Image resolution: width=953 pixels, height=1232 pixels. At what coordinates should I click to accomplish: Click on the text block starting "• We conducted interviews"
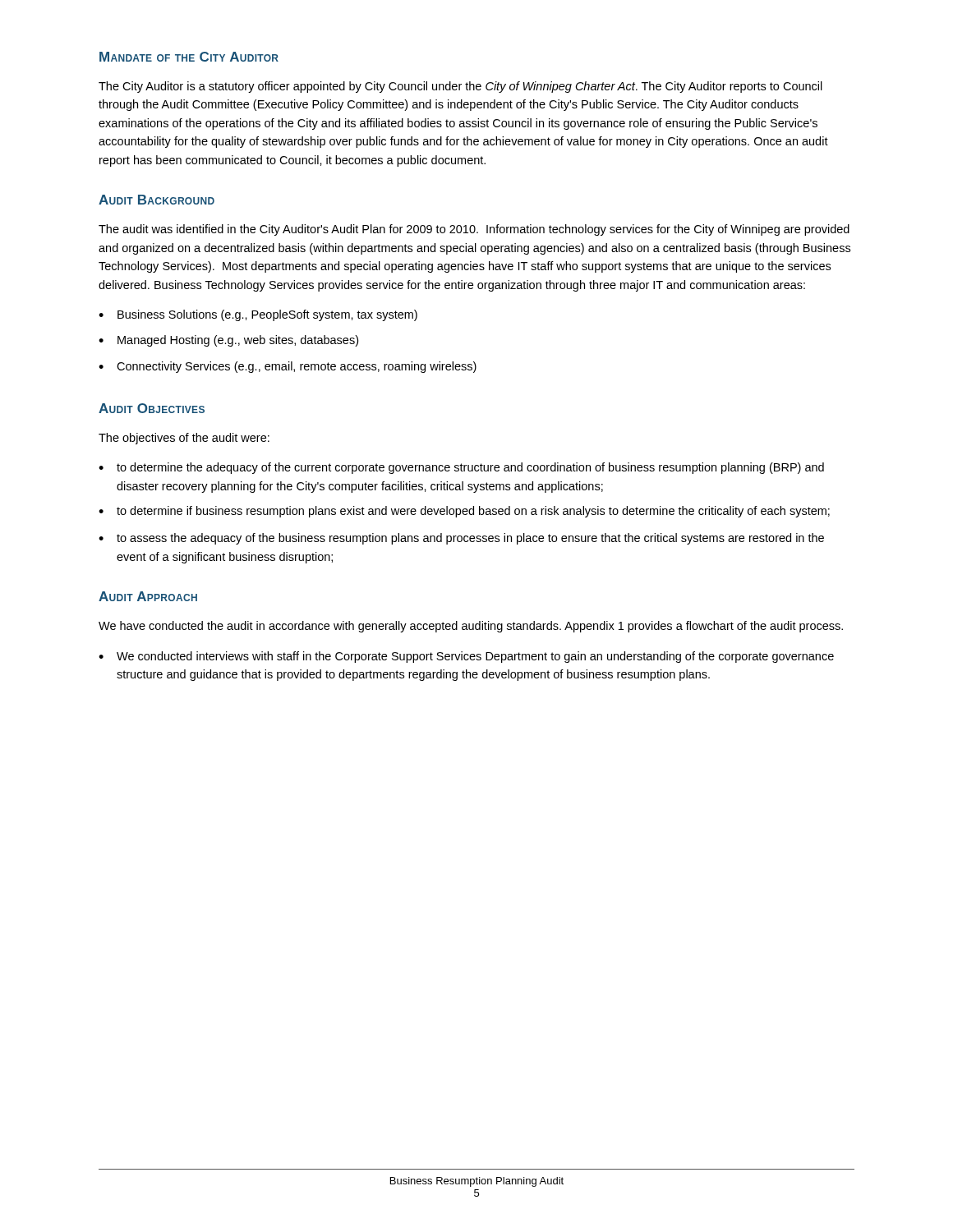tap(476, 665)
